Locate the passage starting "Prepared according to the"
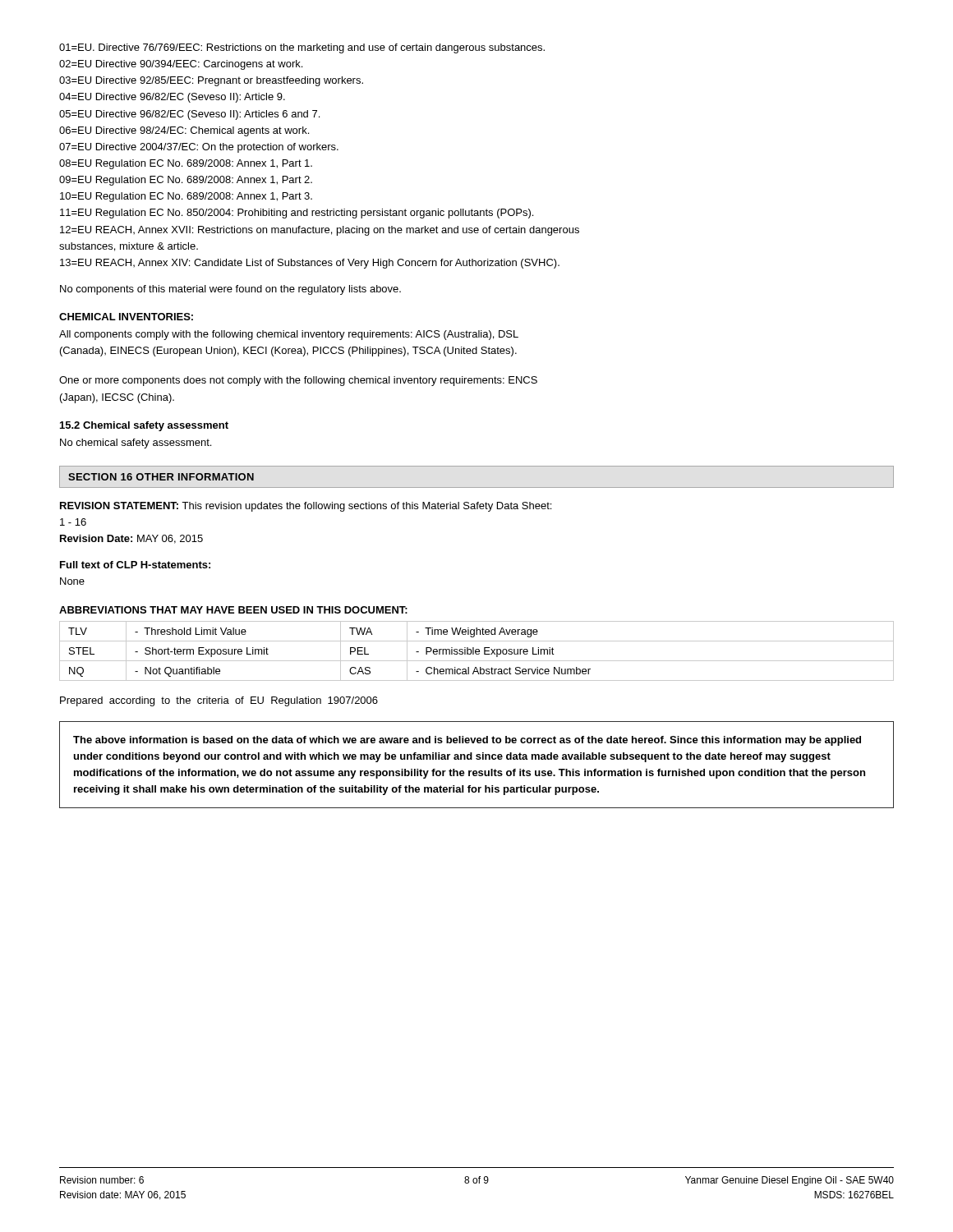This screenshot has height=1232, width=953. click(x=219, y=700)
